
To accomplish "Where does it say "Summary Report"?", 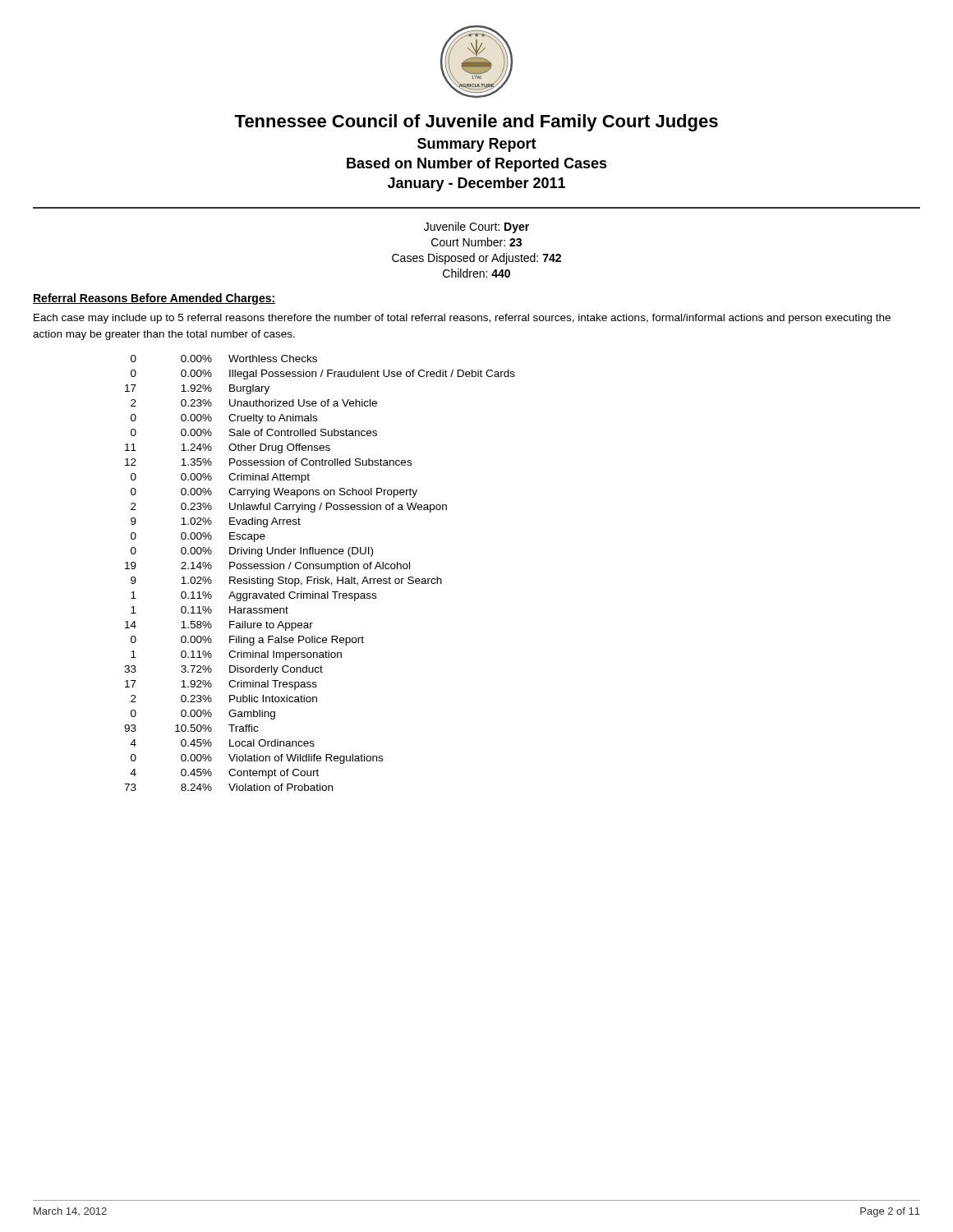I will [x=476, y=144].
